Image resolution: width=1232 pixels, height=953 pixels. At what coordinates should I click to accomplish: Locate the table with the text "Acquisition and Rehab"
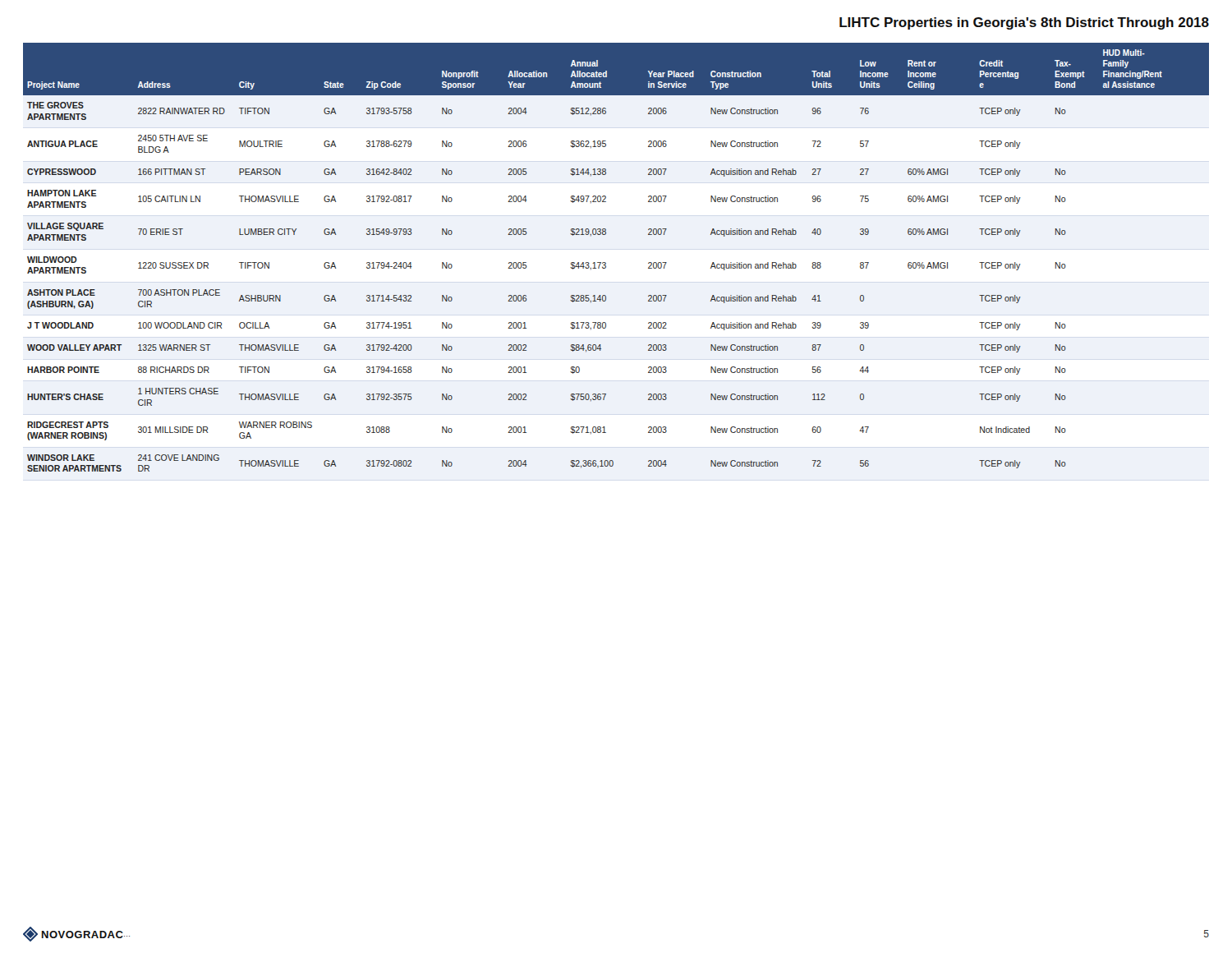[x=616, y=262]
